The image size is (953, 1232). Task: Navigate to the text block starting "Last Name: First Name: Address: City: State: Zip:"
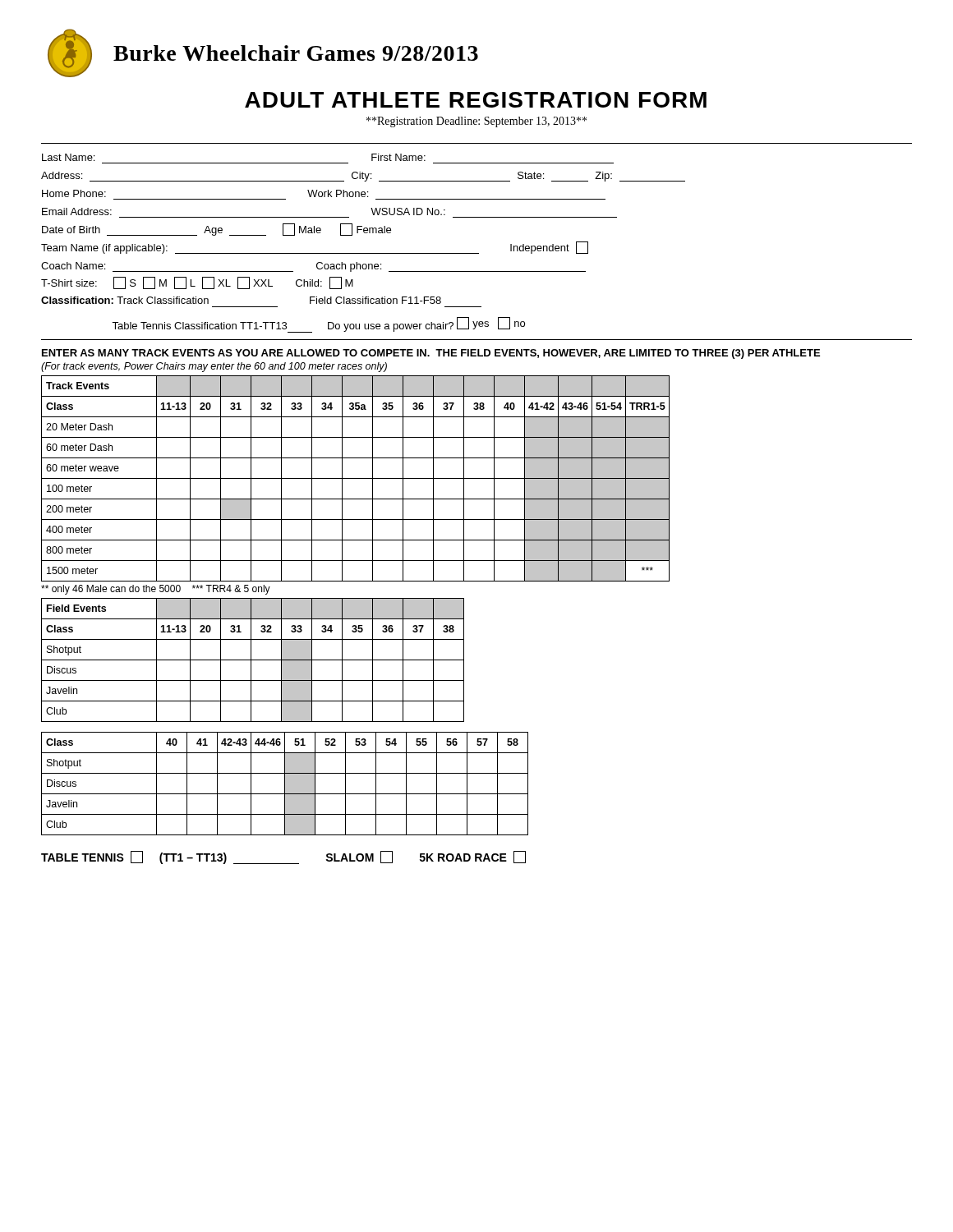(x=476, y=220)
